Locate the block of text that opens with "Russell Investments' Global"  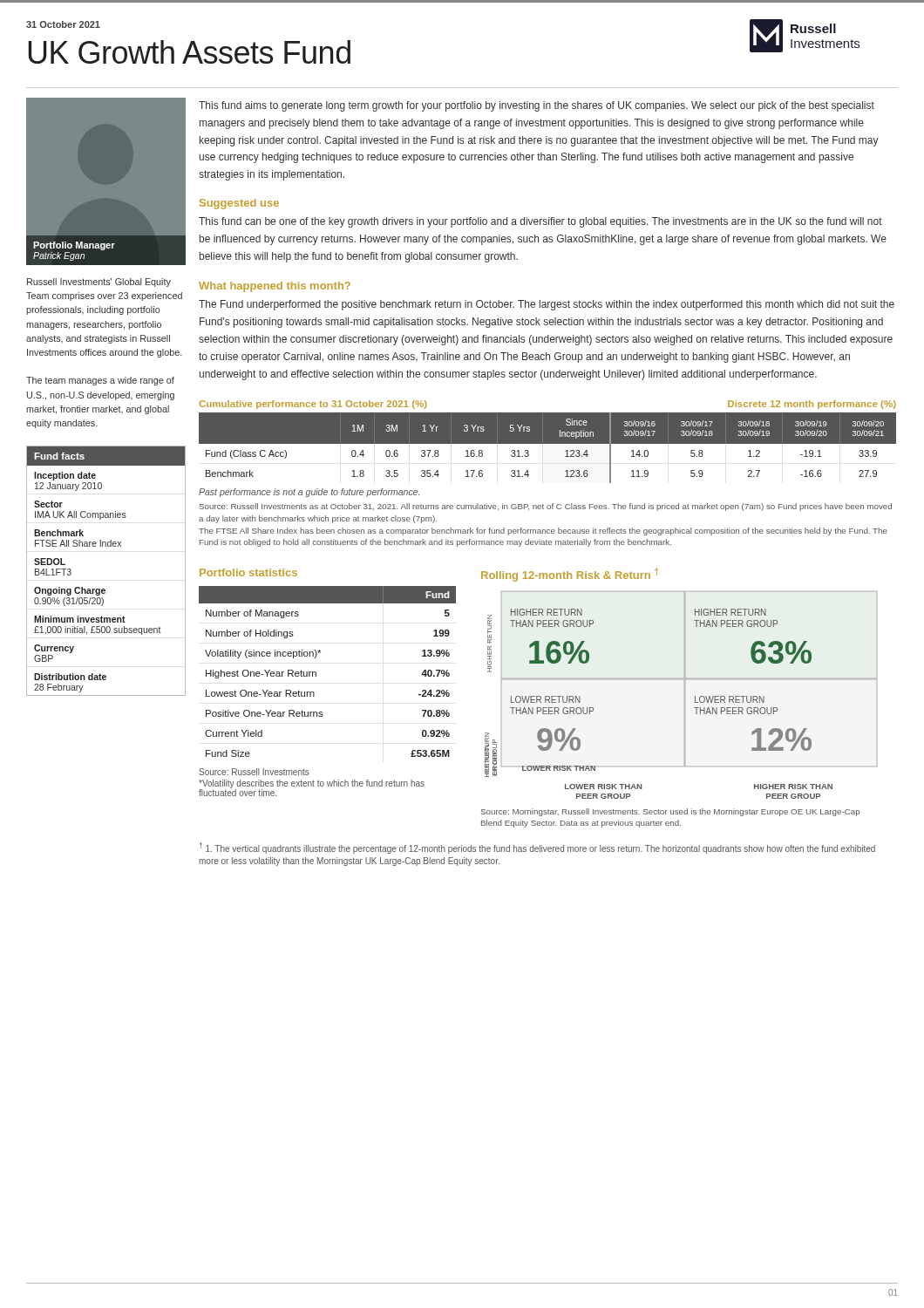coord(104,352)
